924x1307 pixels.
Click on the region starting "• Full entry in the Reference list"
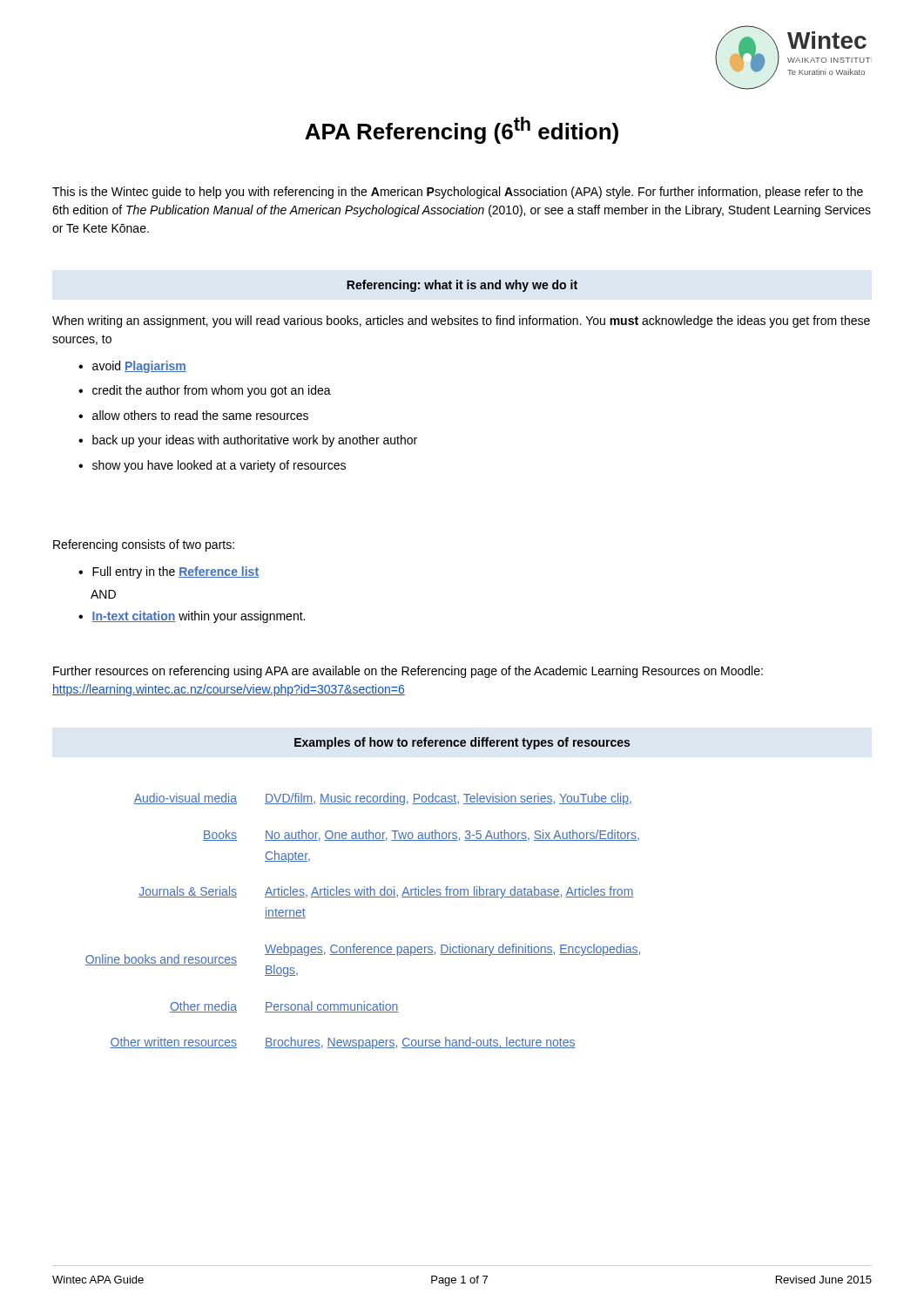click(x=169, y=573)
